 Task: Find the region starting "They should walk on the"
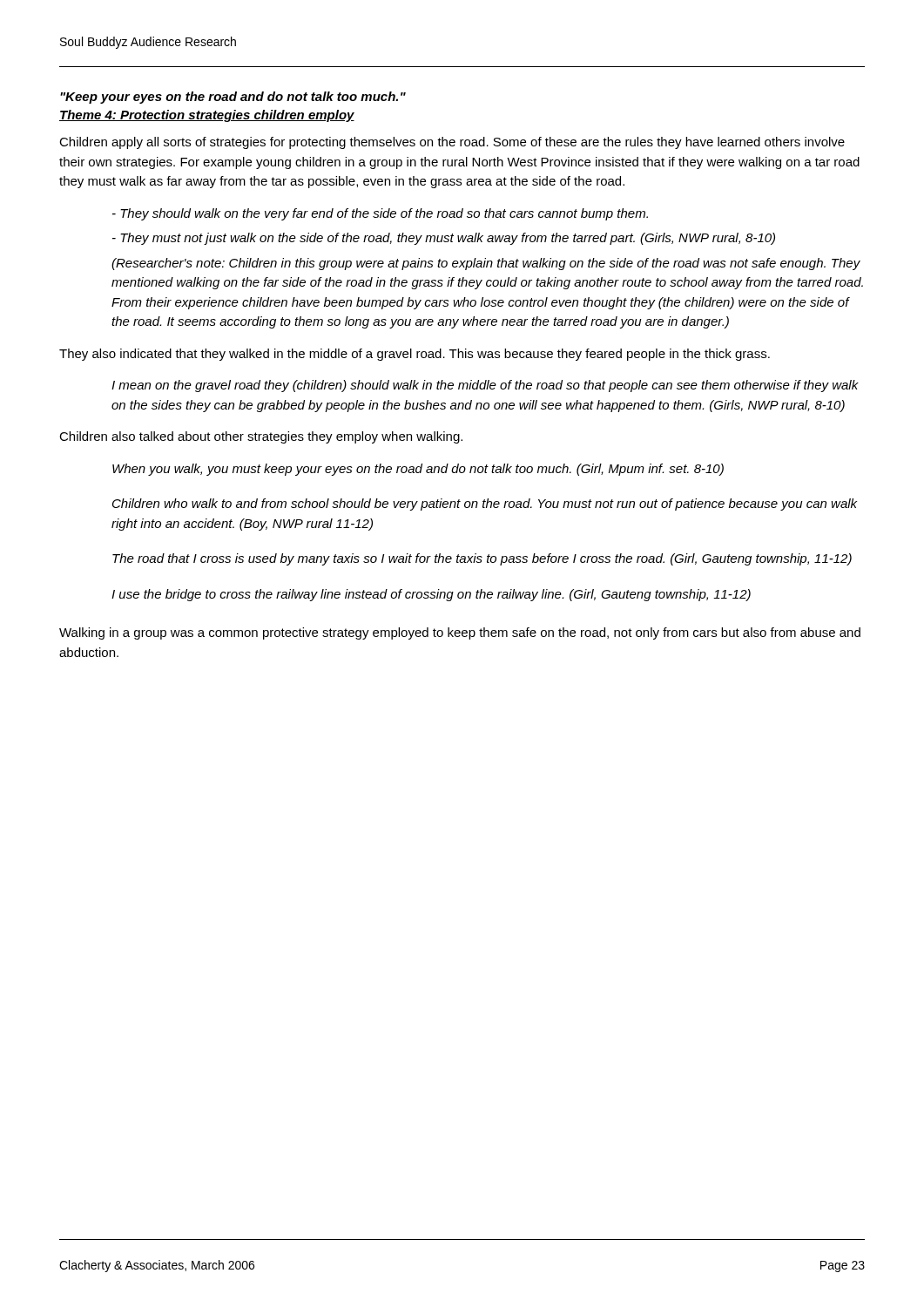click(x=488, y=268)
